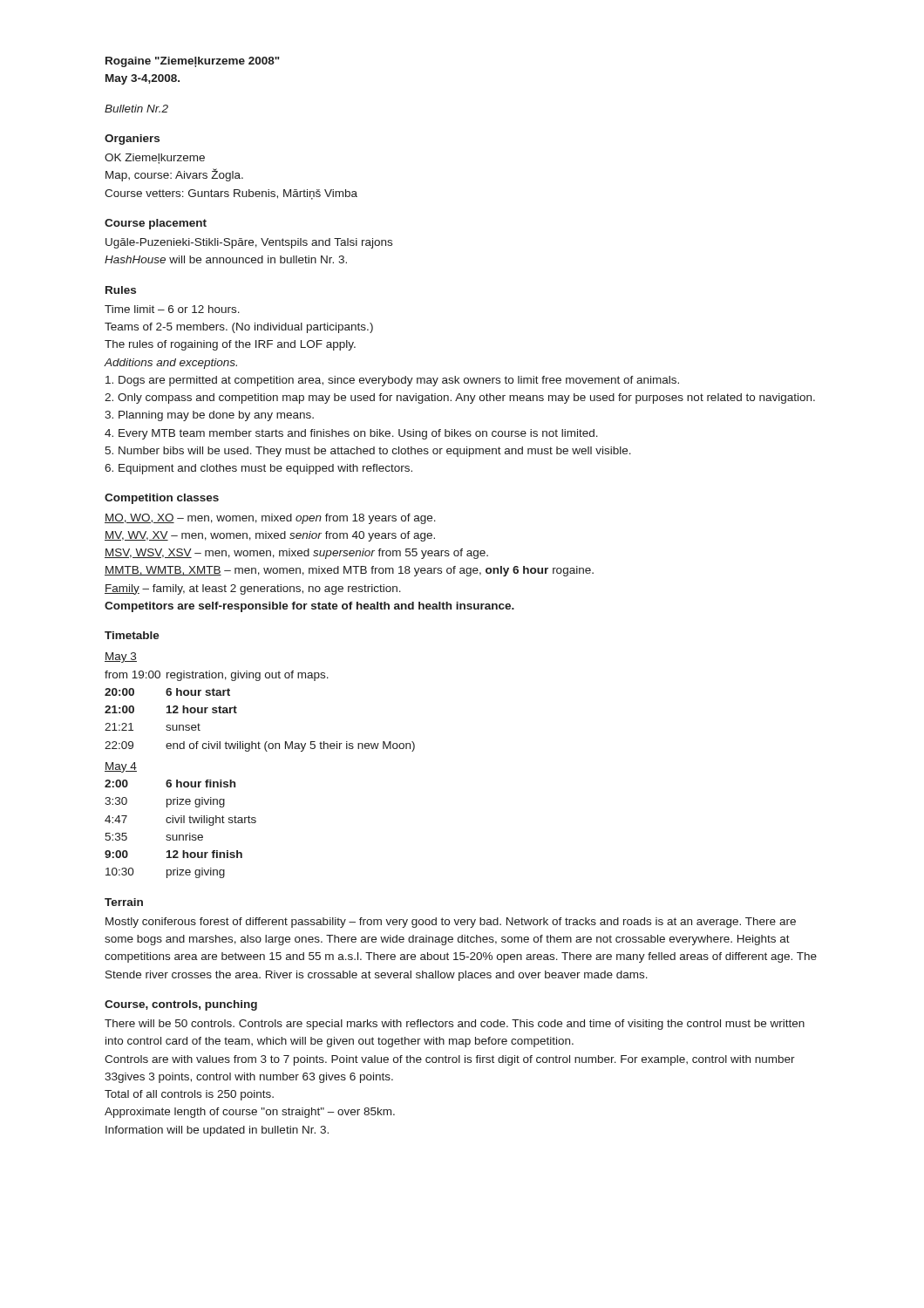This screenshot has width=924, height=1308.
Task: Select the region starting "May 3 from"
Action: coord(121,657)
